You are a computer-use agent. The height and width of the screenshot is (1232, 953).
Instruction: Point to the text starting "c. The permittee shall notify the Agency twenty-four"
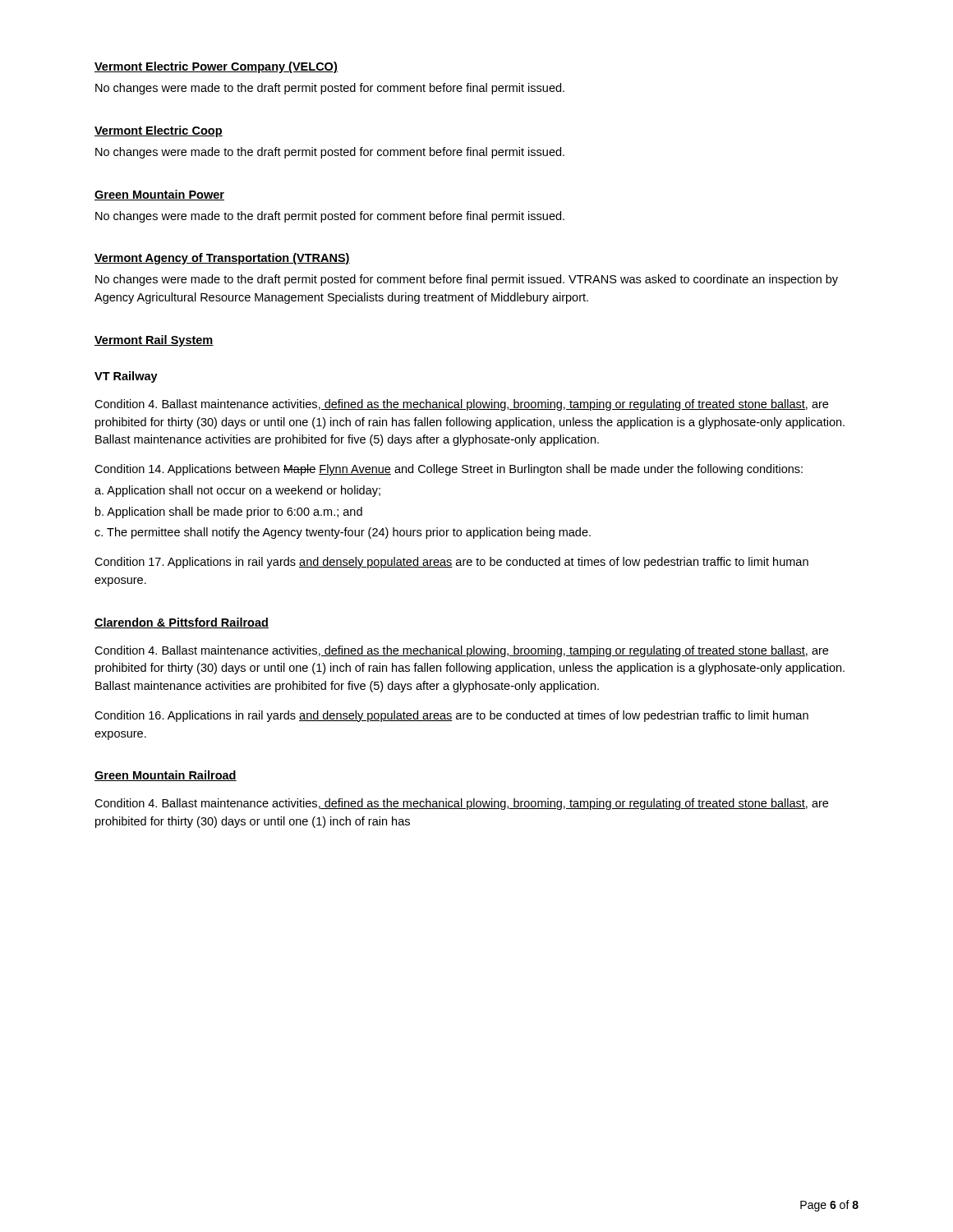pos(343,532)
